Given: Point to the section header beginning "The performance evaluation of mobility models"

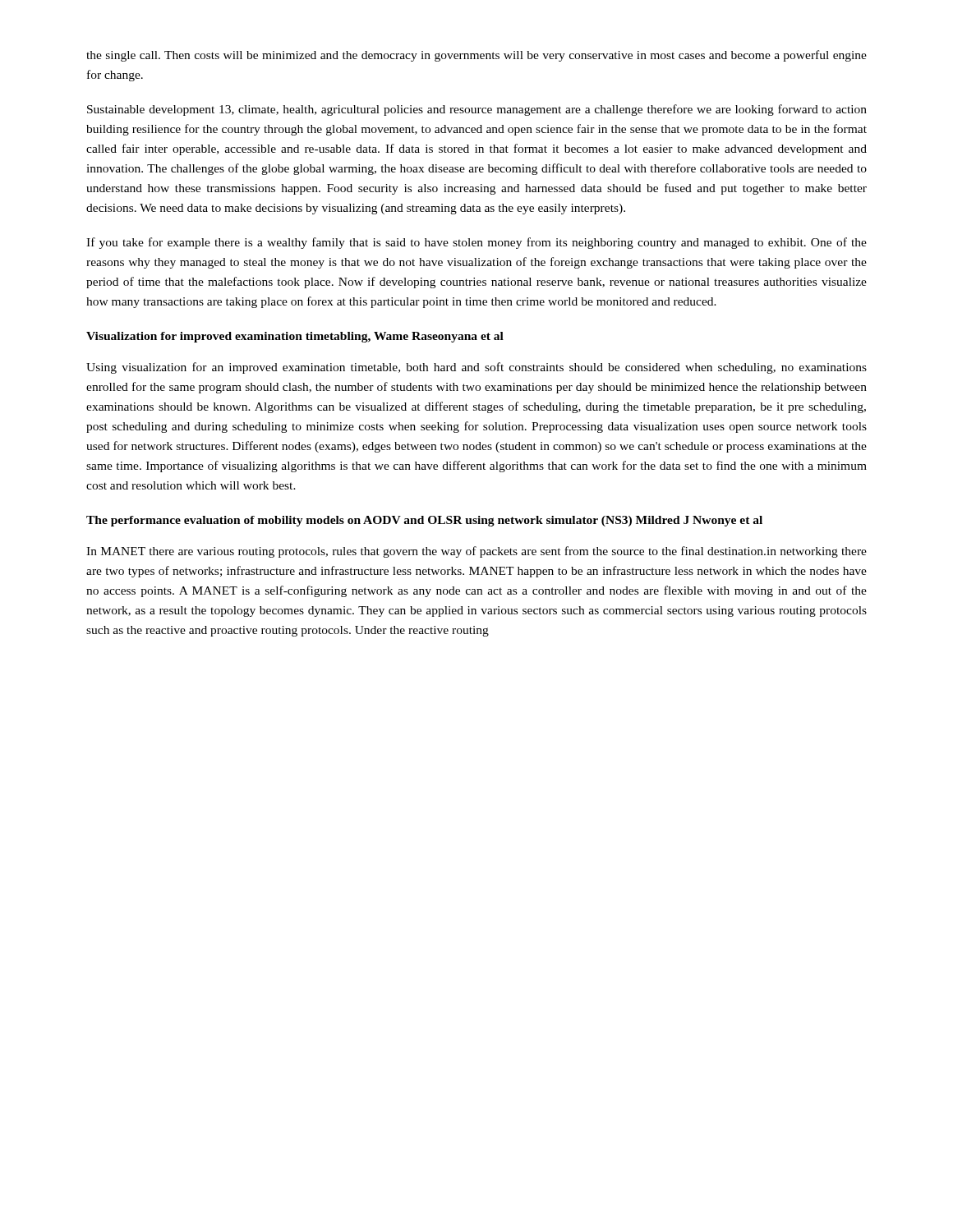Looking at the screenshot, I should pos(424,520).
